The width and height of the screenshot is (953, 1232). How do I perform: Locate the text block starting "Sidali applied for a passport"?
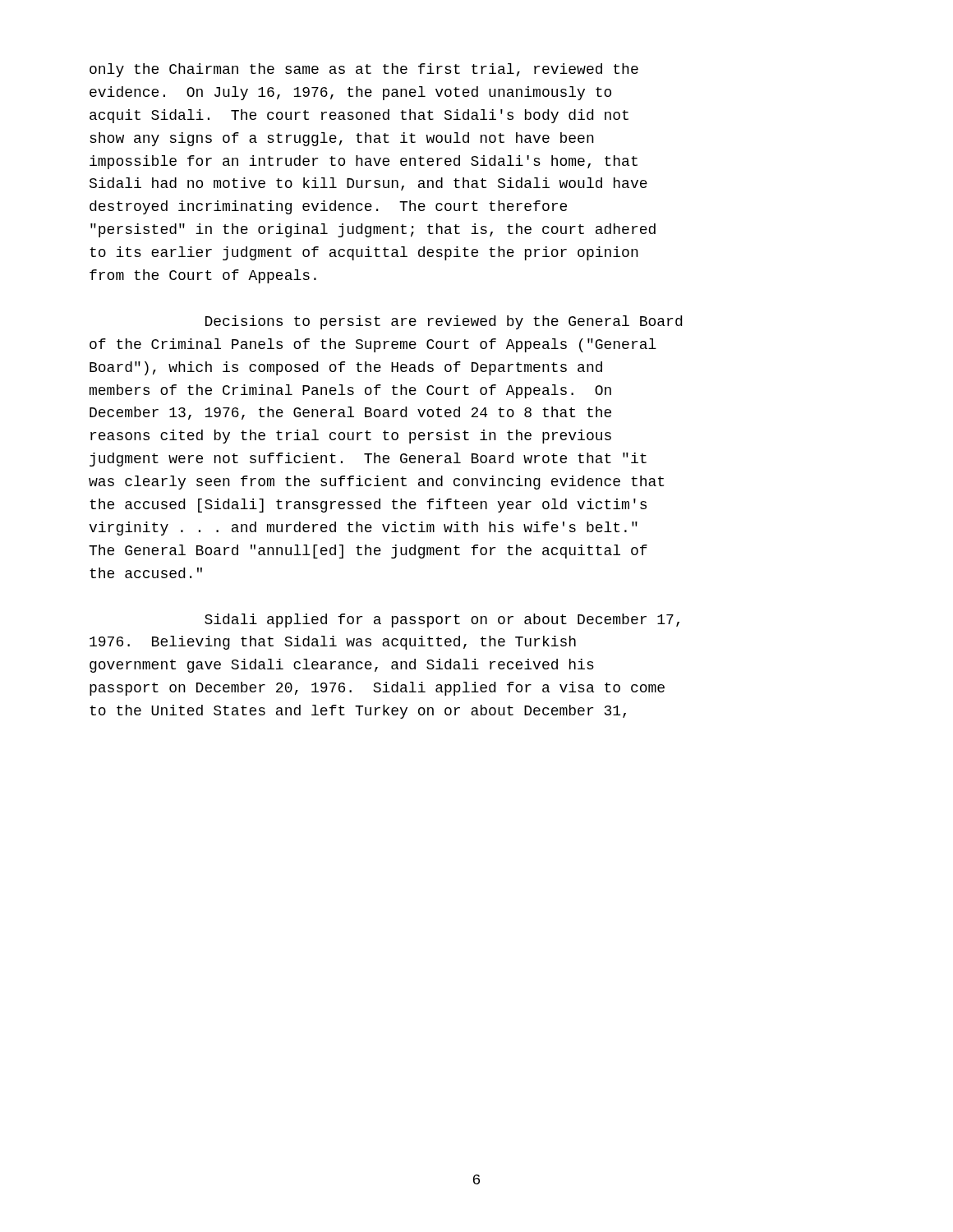(x=386, y=666)
